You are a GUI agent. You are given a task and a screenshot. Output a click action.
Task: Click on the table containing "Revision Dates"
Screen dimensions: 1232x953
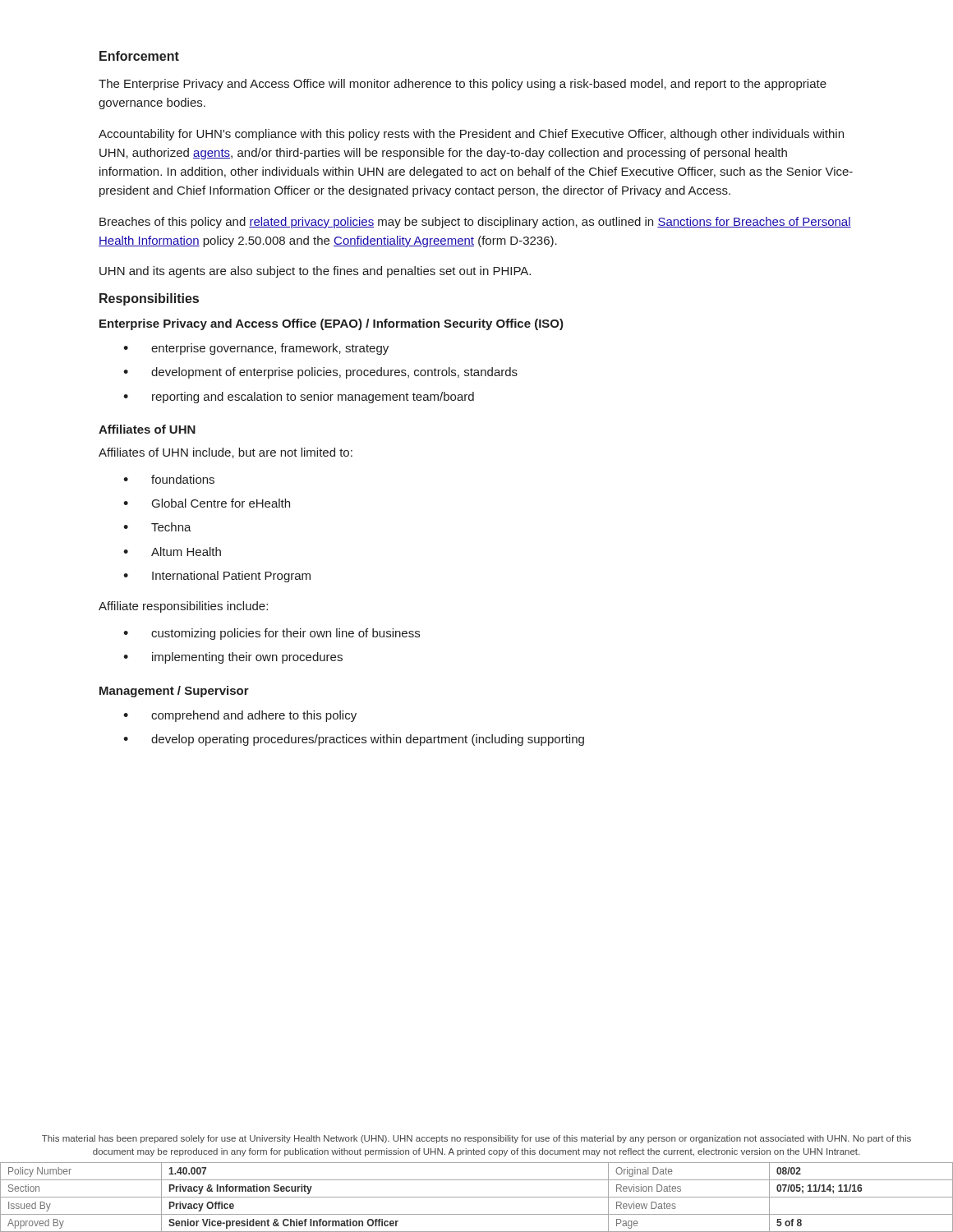476,1197
